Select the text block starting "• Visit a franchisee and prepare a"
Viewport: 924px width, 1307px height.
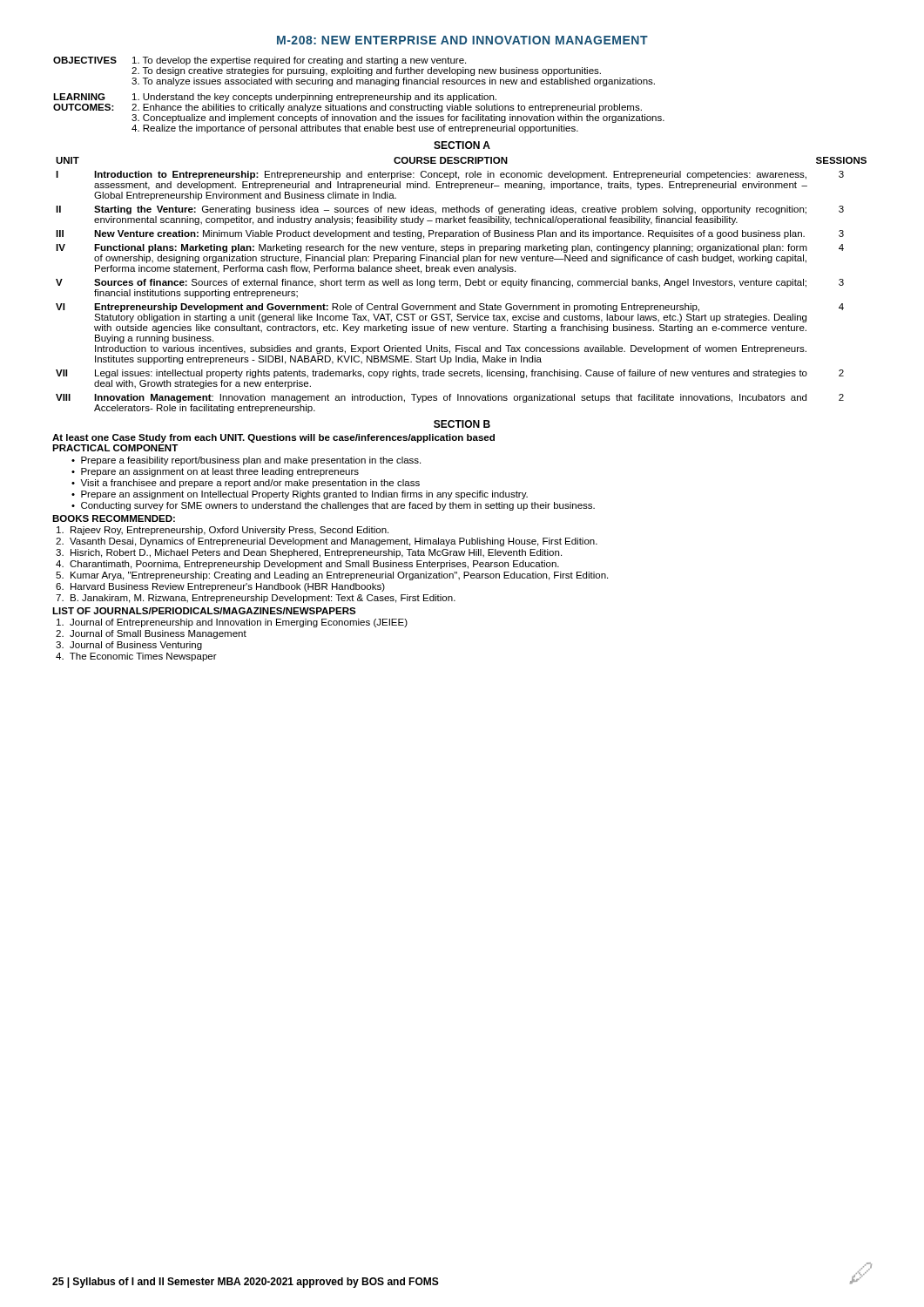pyautogui.click(x=246, y=483)
